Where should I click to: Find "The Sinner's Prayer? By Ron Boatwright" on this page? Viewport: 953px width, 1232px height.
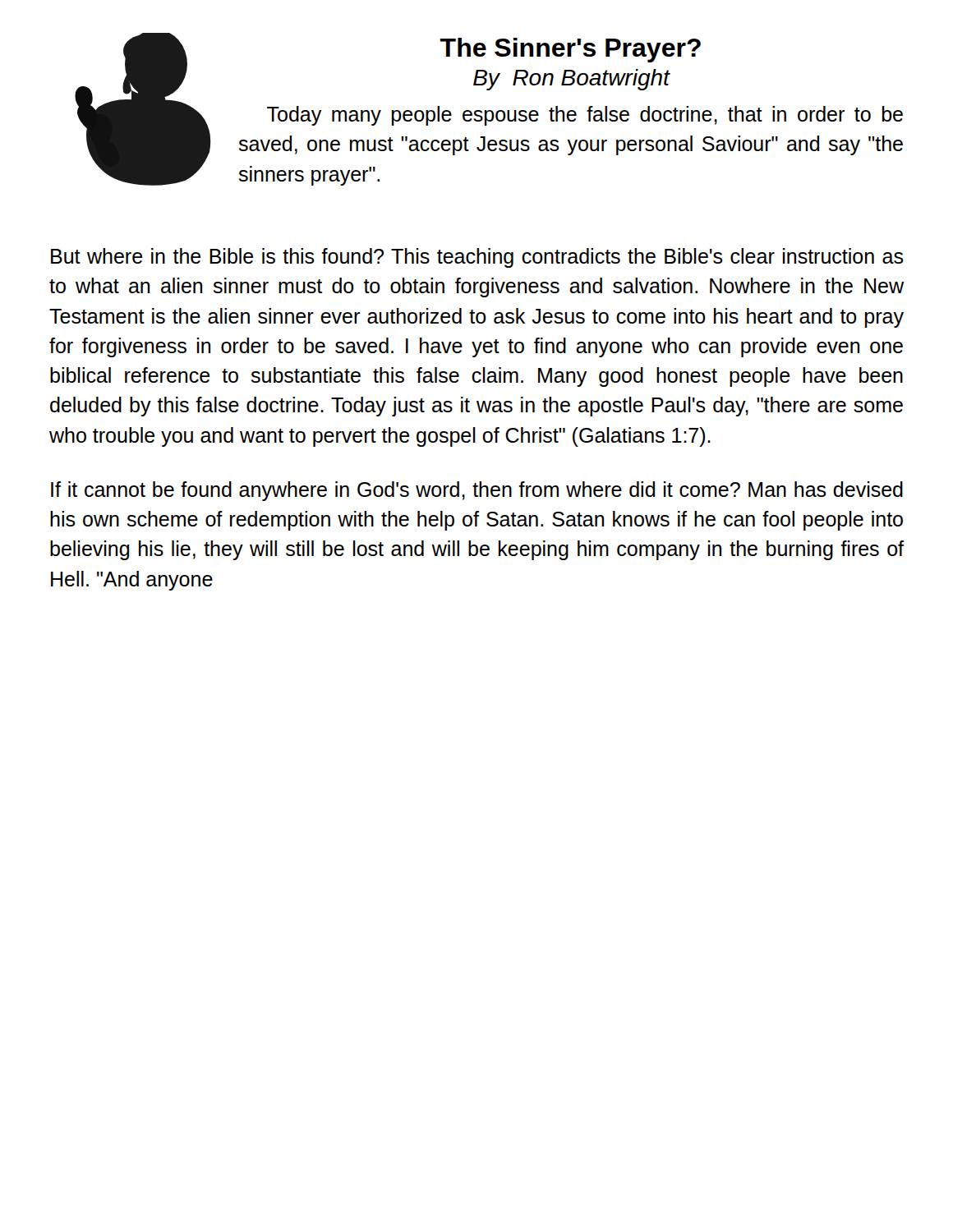[x=571, y=62]
